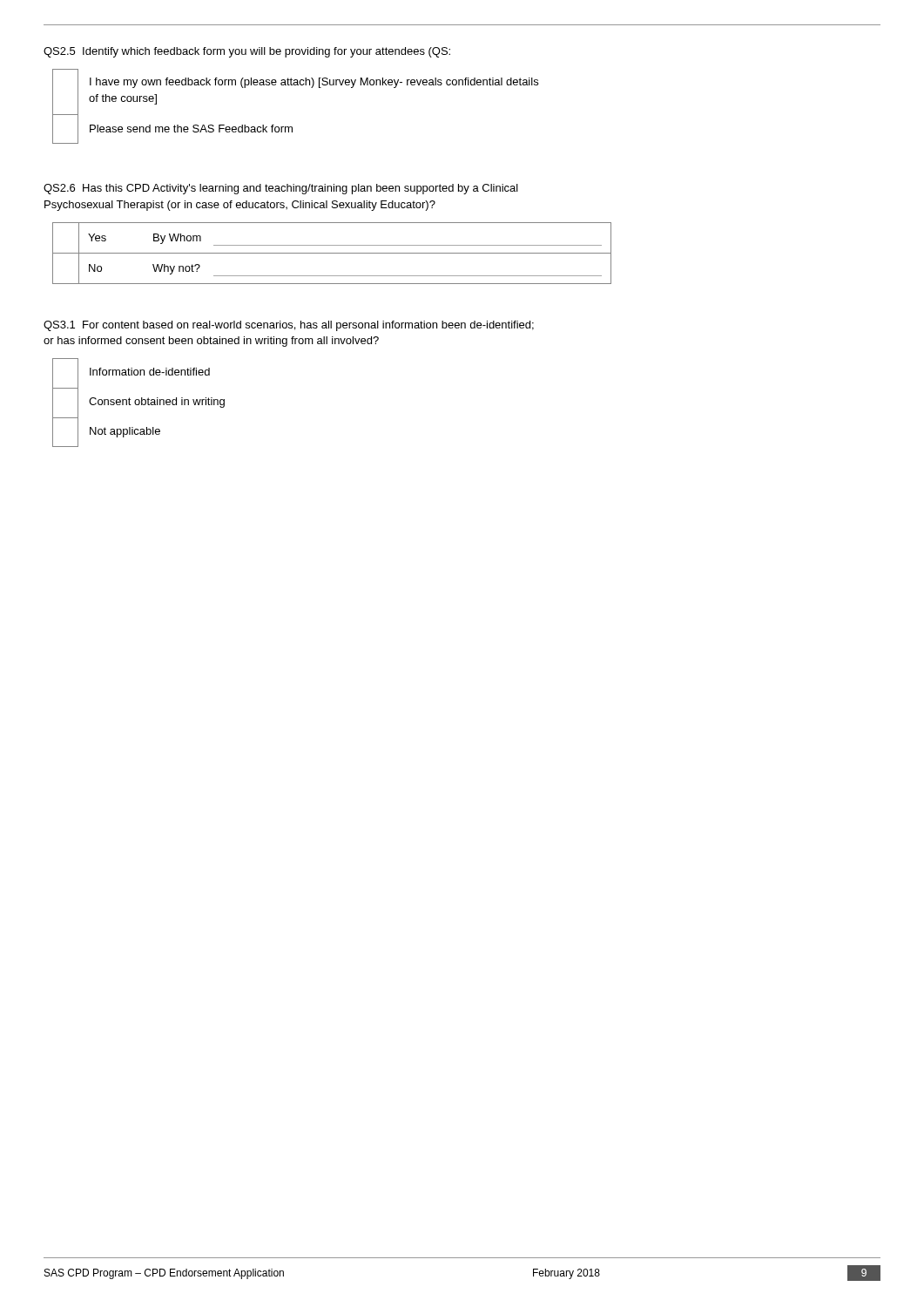The height and width of the screenshot is (1307, 924).
Task: Click on the region starting "I have my own feedback form (please"
Action: pos(296,91)
